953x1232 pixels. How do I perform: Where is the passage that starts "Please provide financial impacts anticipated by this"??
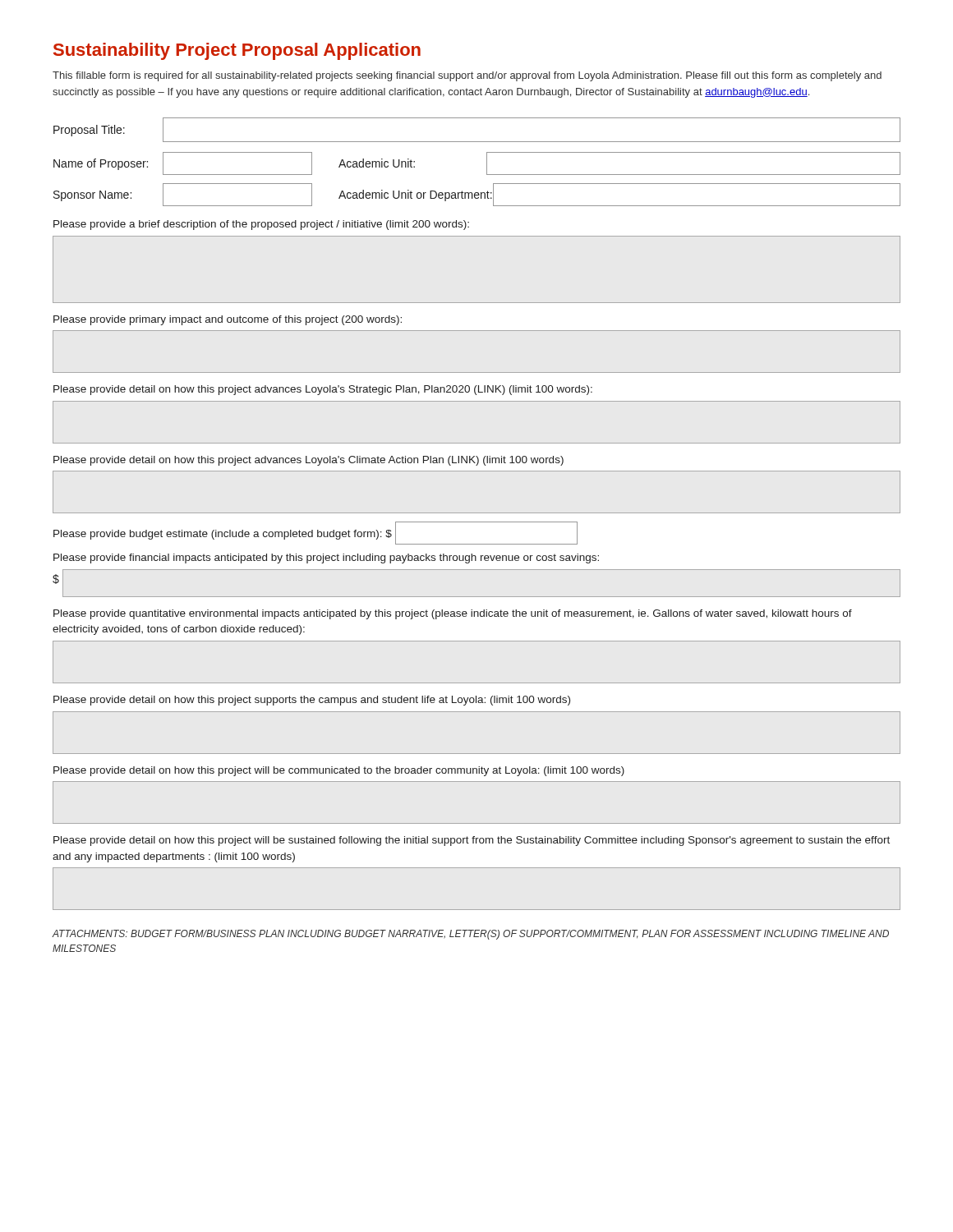tap(326, 557)
